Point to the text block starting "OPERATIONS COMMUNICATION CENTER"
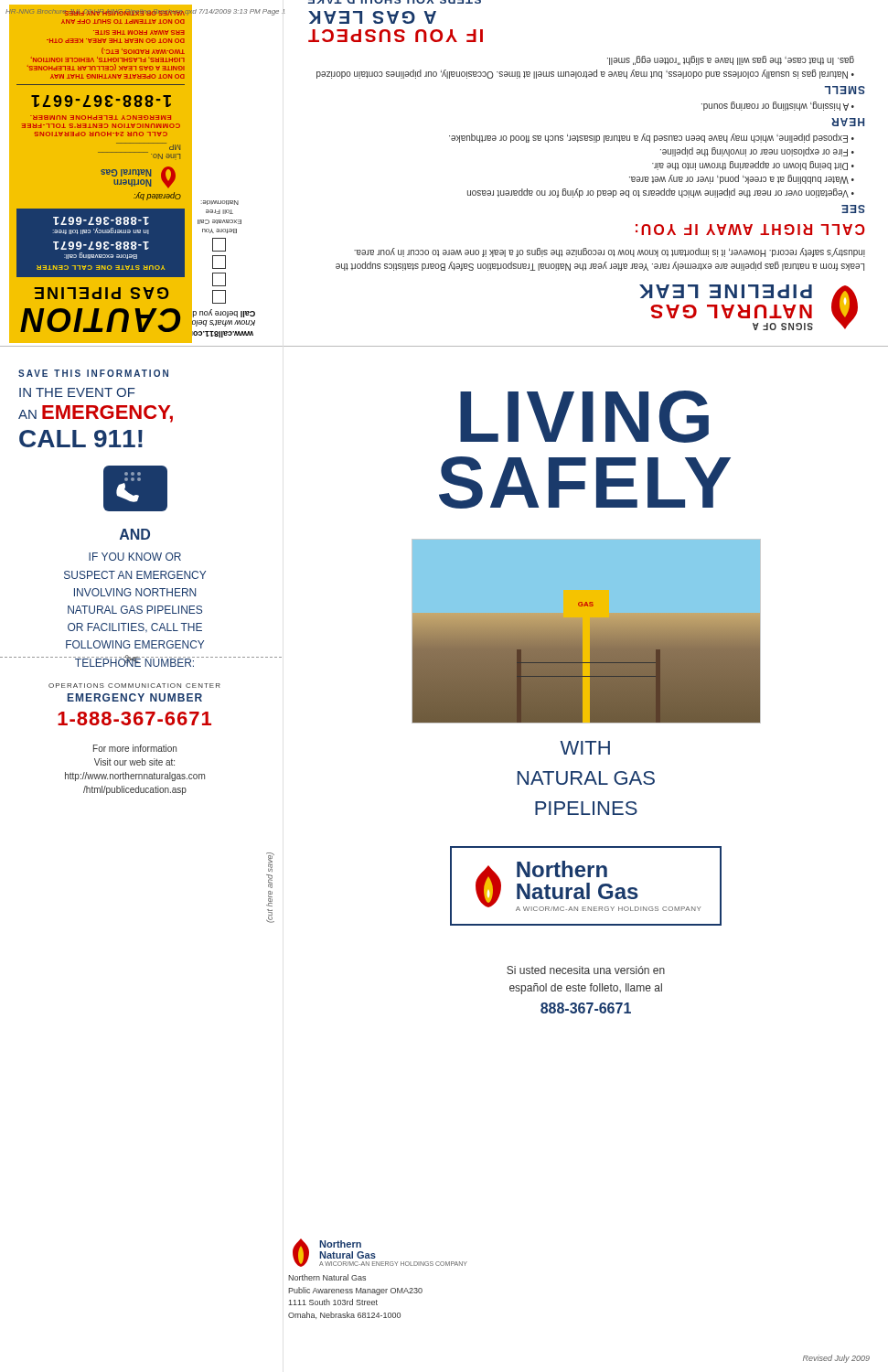 [x=135, y=685]
